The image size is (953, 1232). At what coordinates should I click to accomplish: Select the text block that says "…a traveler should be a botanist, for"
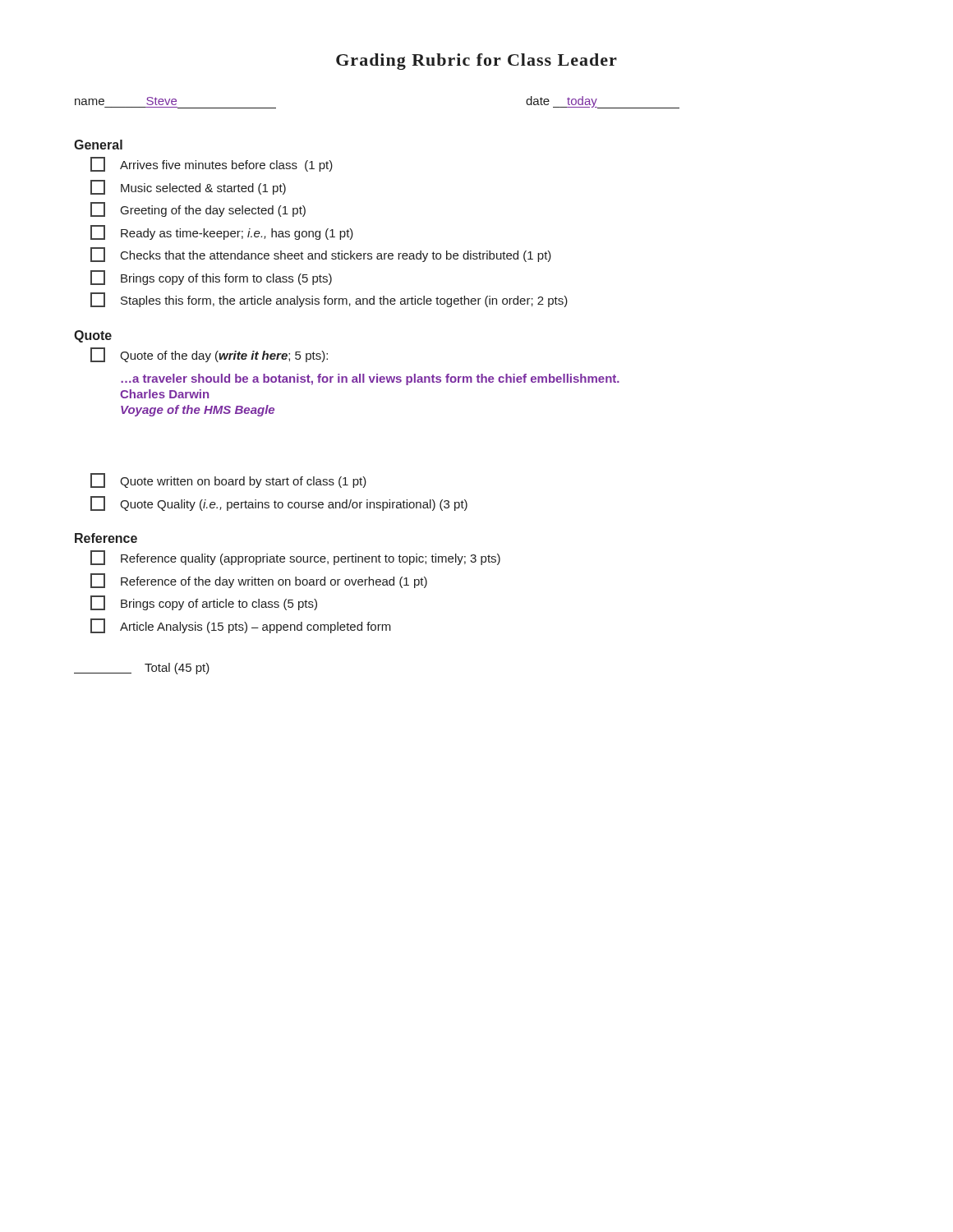click(x=370, y=379)
